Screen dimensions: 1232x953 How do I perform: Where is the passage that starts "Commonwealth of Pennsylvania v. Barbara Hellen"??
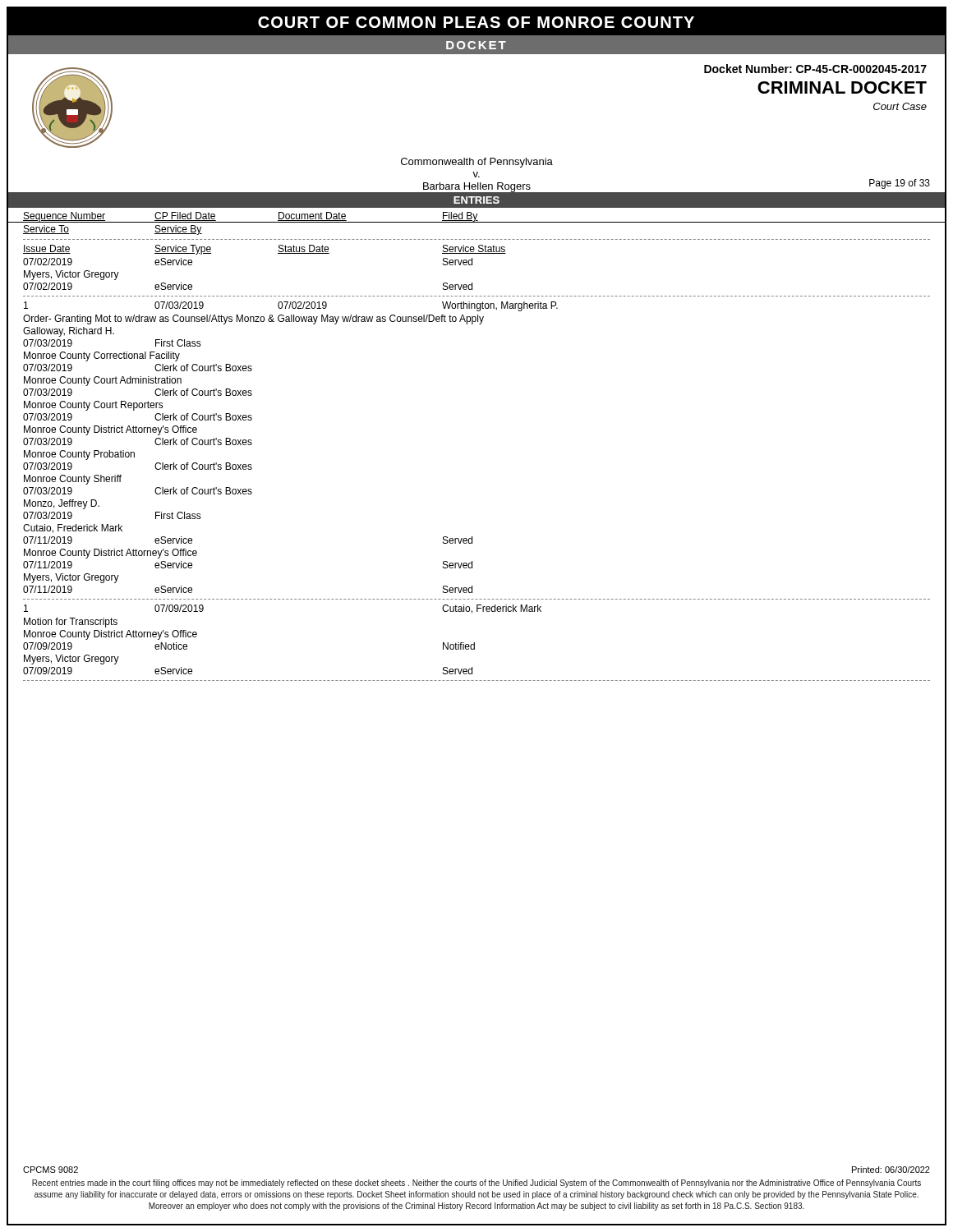(x=476, y=174)
